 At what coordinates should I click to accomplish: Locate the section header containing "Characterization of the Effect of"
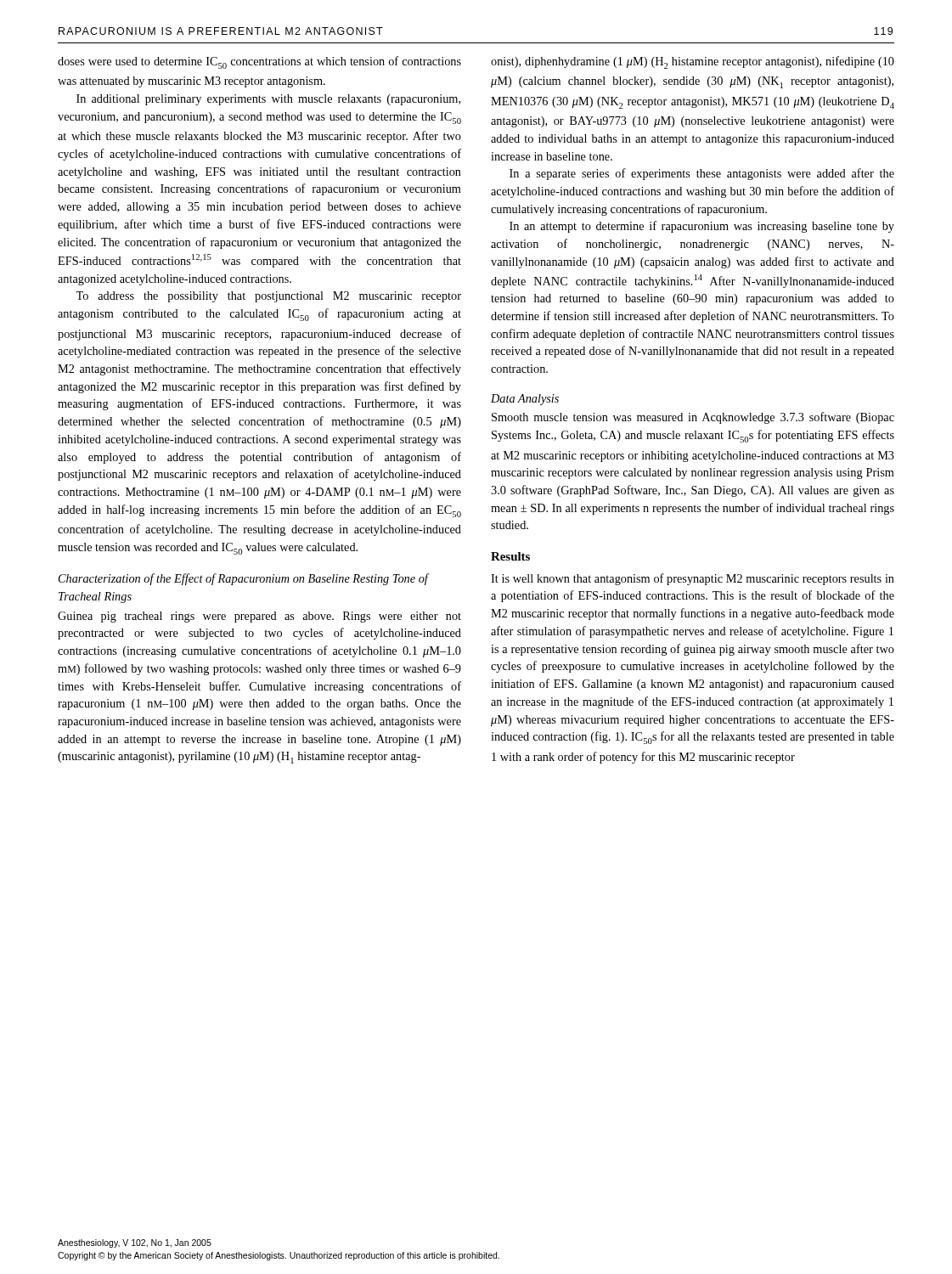click(x=243, y=587)
